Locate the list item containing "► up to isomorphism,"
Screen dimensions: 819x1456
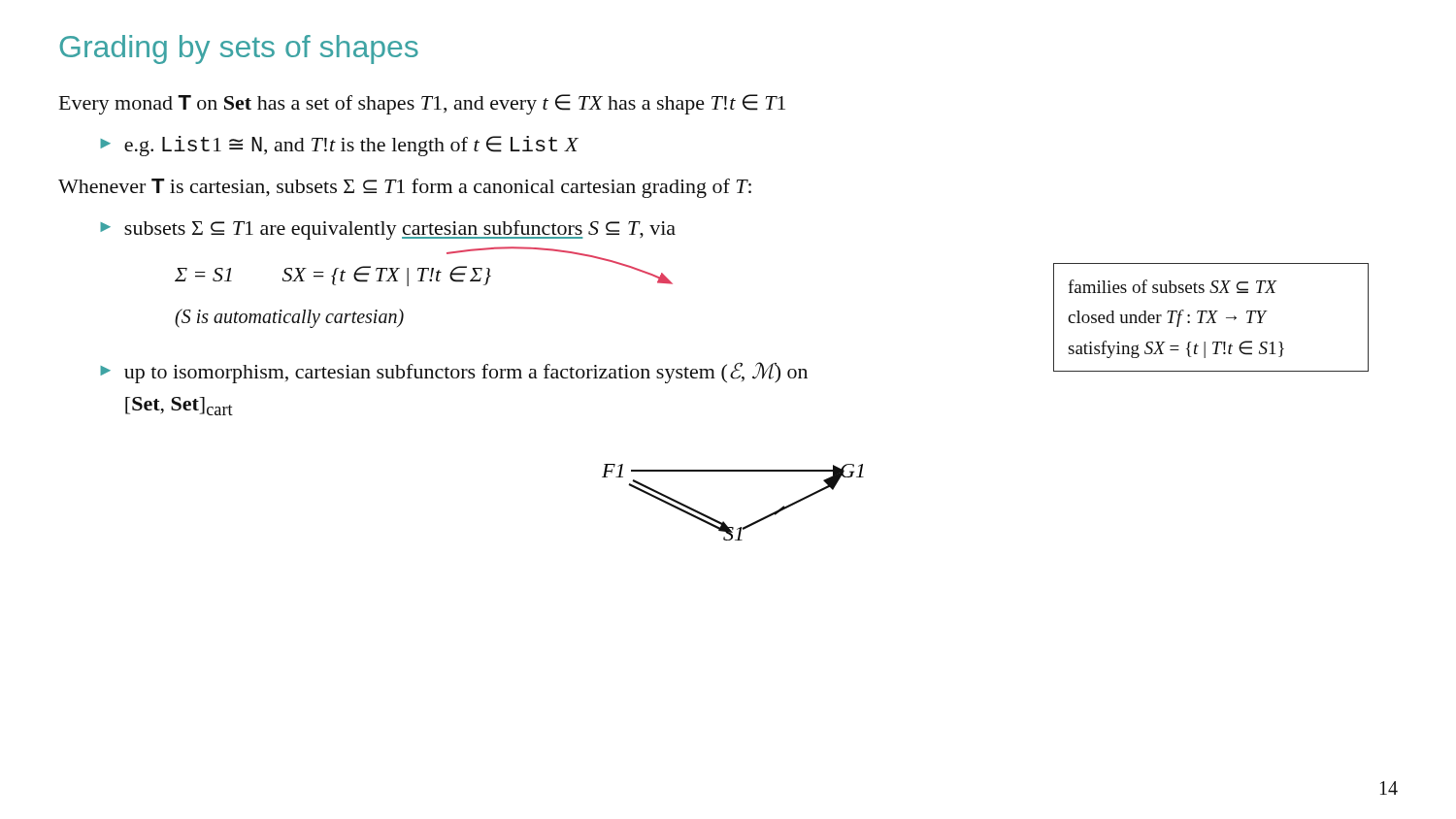[747, 390]
